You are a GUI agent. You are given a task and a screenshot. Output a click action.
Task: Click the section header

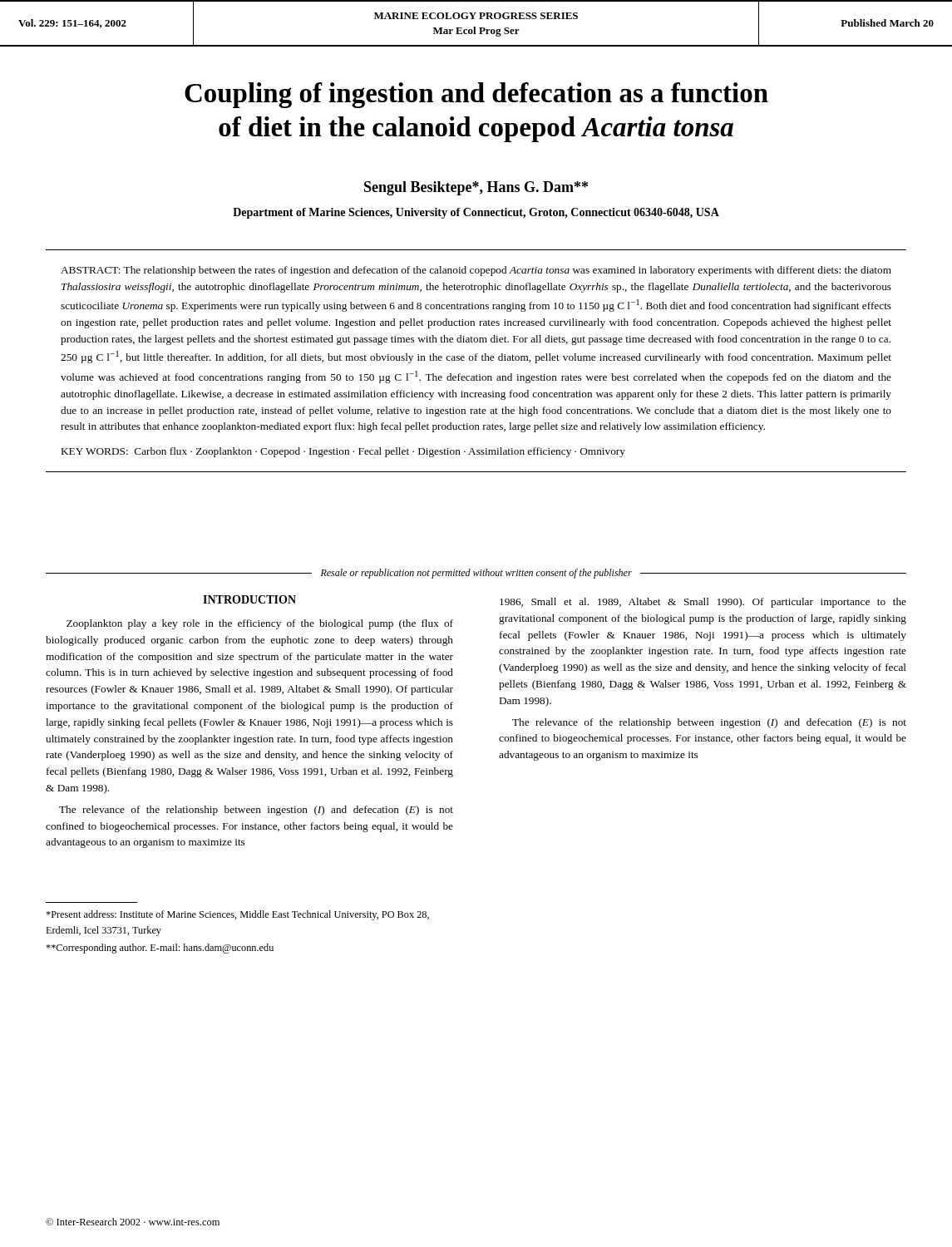click(x=249, y=600)
